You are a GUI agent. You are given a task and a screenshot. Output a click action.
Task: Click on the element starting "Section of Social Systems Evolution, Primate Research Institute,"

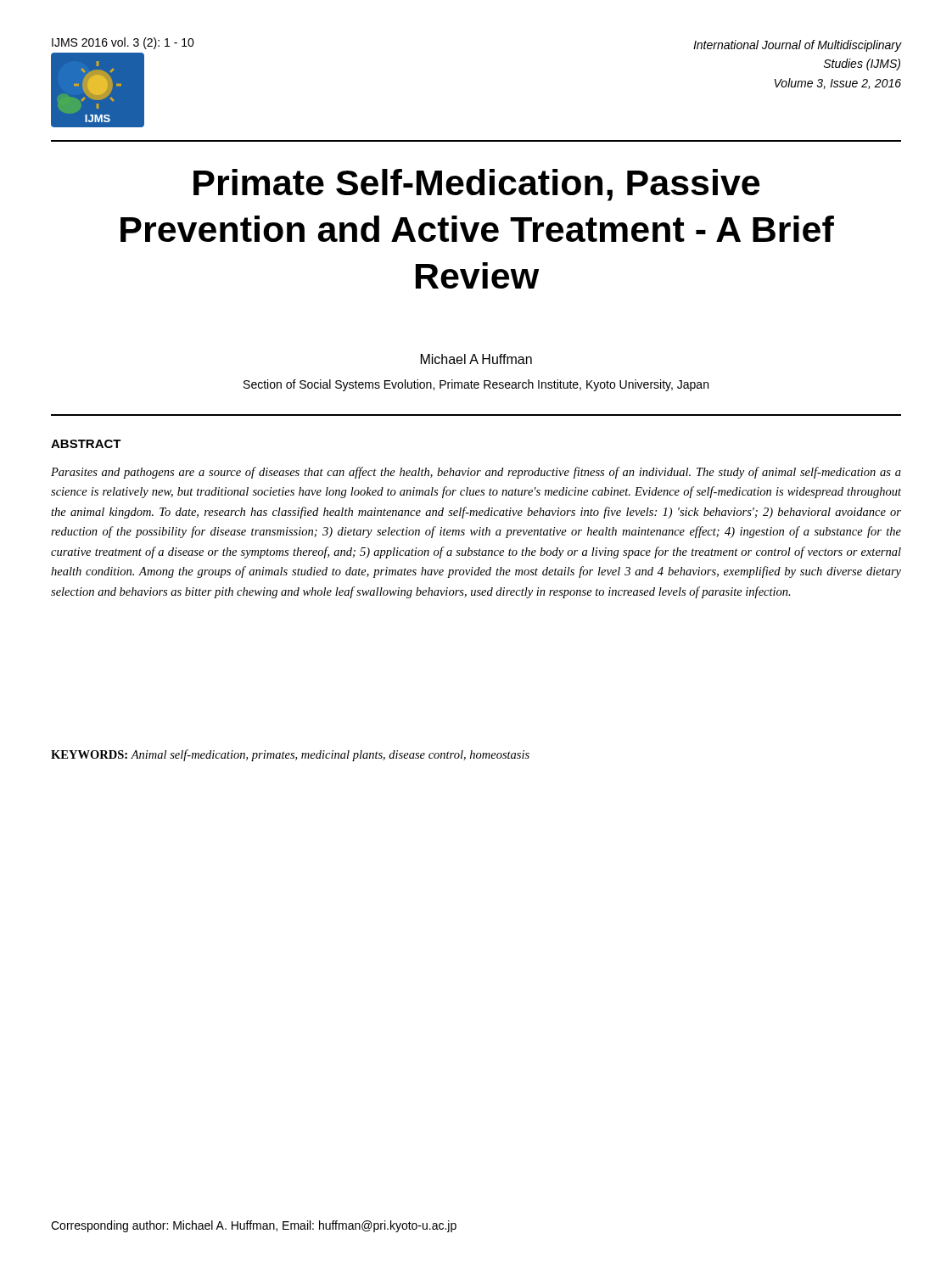pos(476,384)
